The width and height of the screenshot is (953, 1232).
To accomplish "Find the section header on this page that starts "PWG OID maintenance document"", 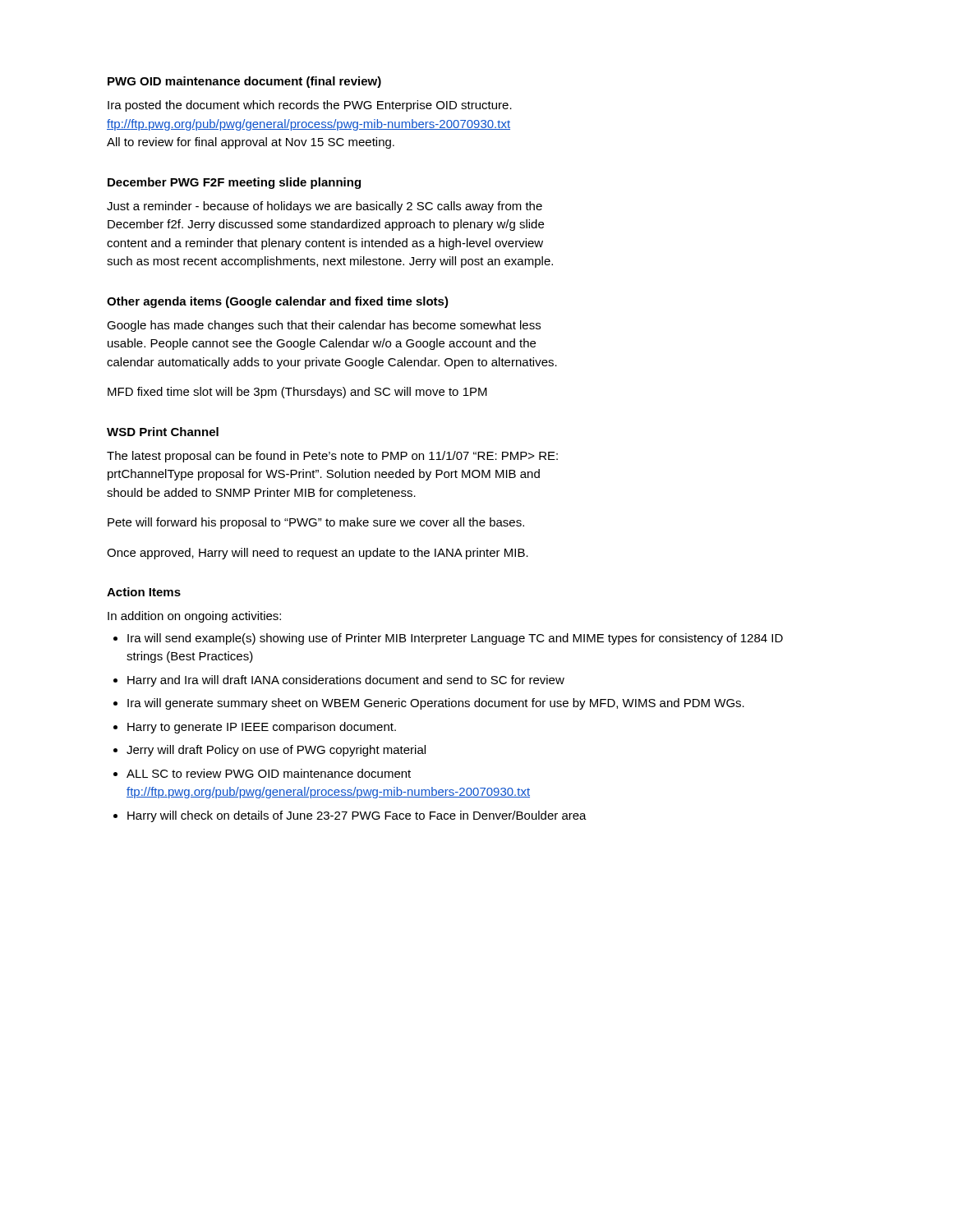I will point(244,81).
